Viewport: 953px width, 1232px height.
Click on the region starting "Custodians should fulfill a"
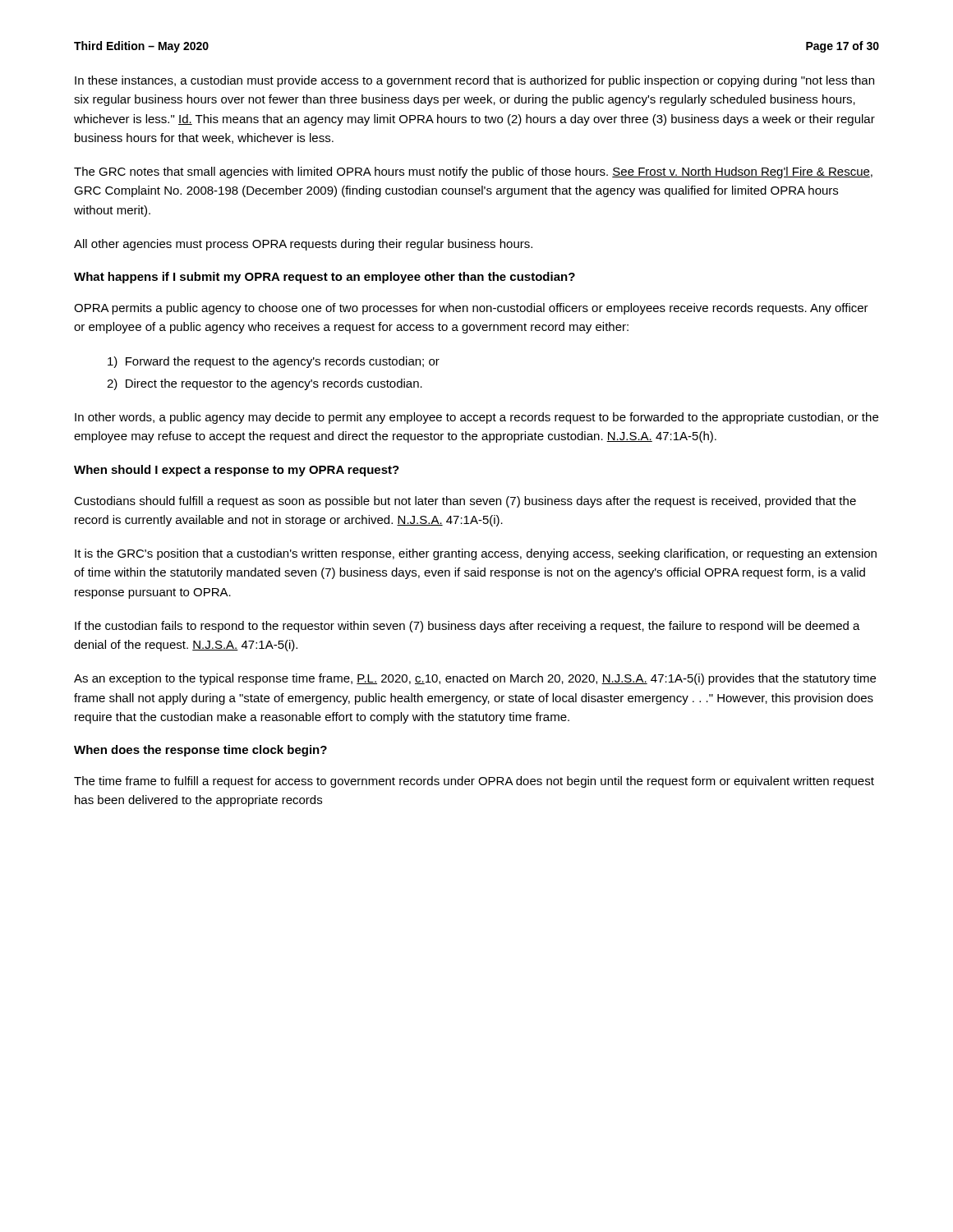tap(465, 510)
